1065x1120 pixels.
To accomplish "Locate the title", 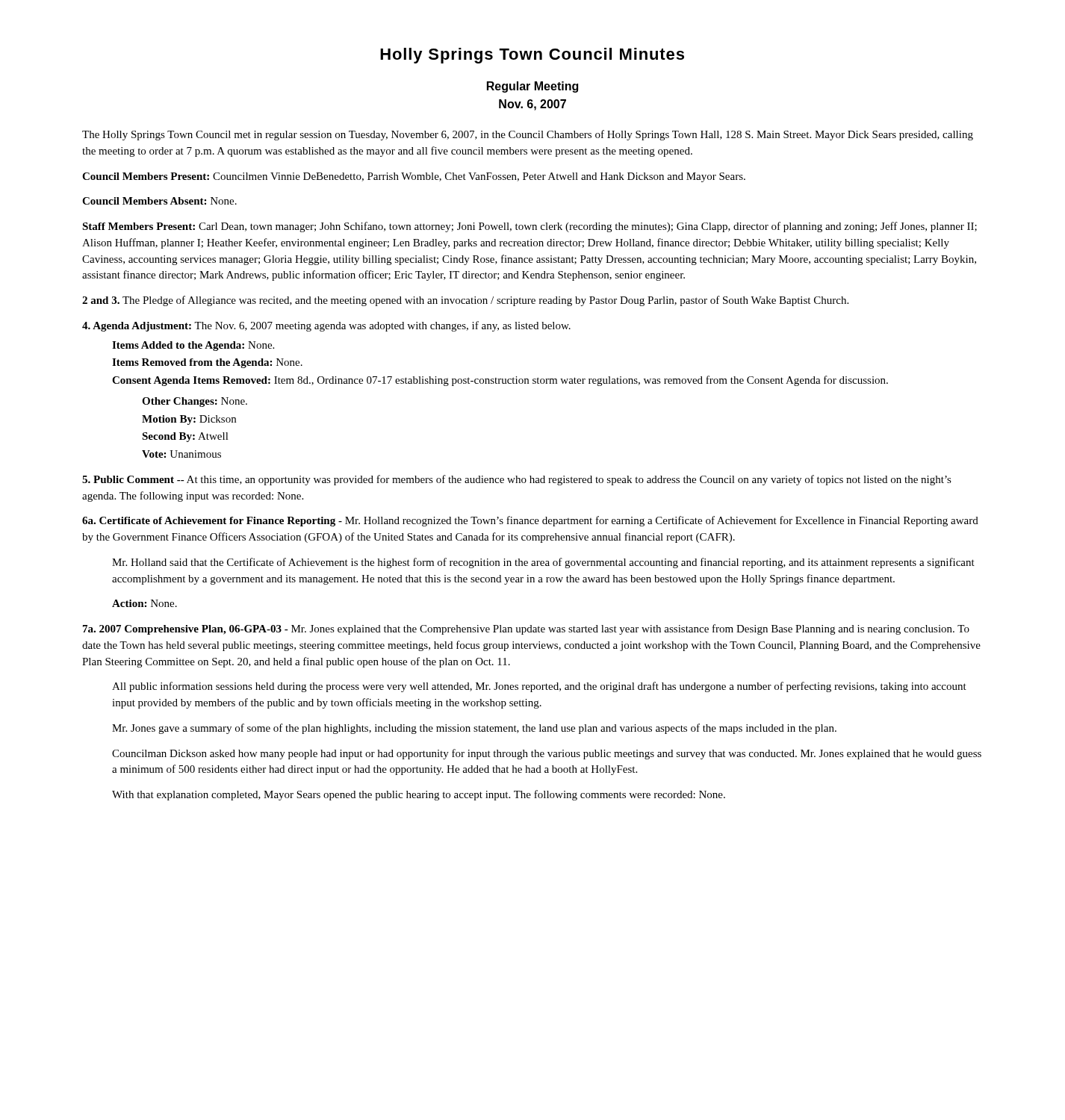I will [x=532, y=54].
